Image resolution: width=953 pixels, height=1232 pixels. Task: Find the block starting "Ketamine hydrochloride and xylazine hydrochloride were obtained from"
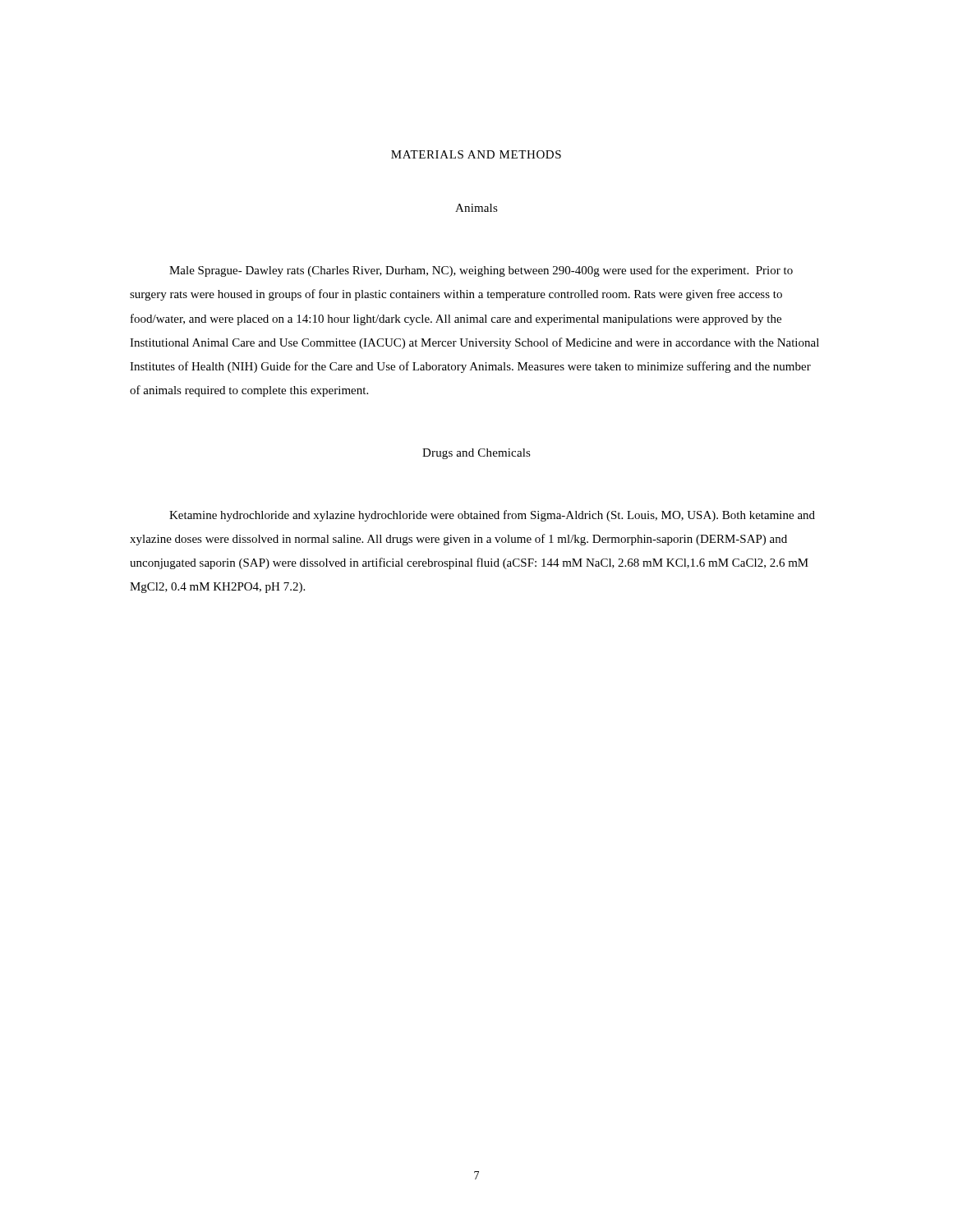pyautogui.click(x=476, y=551)
